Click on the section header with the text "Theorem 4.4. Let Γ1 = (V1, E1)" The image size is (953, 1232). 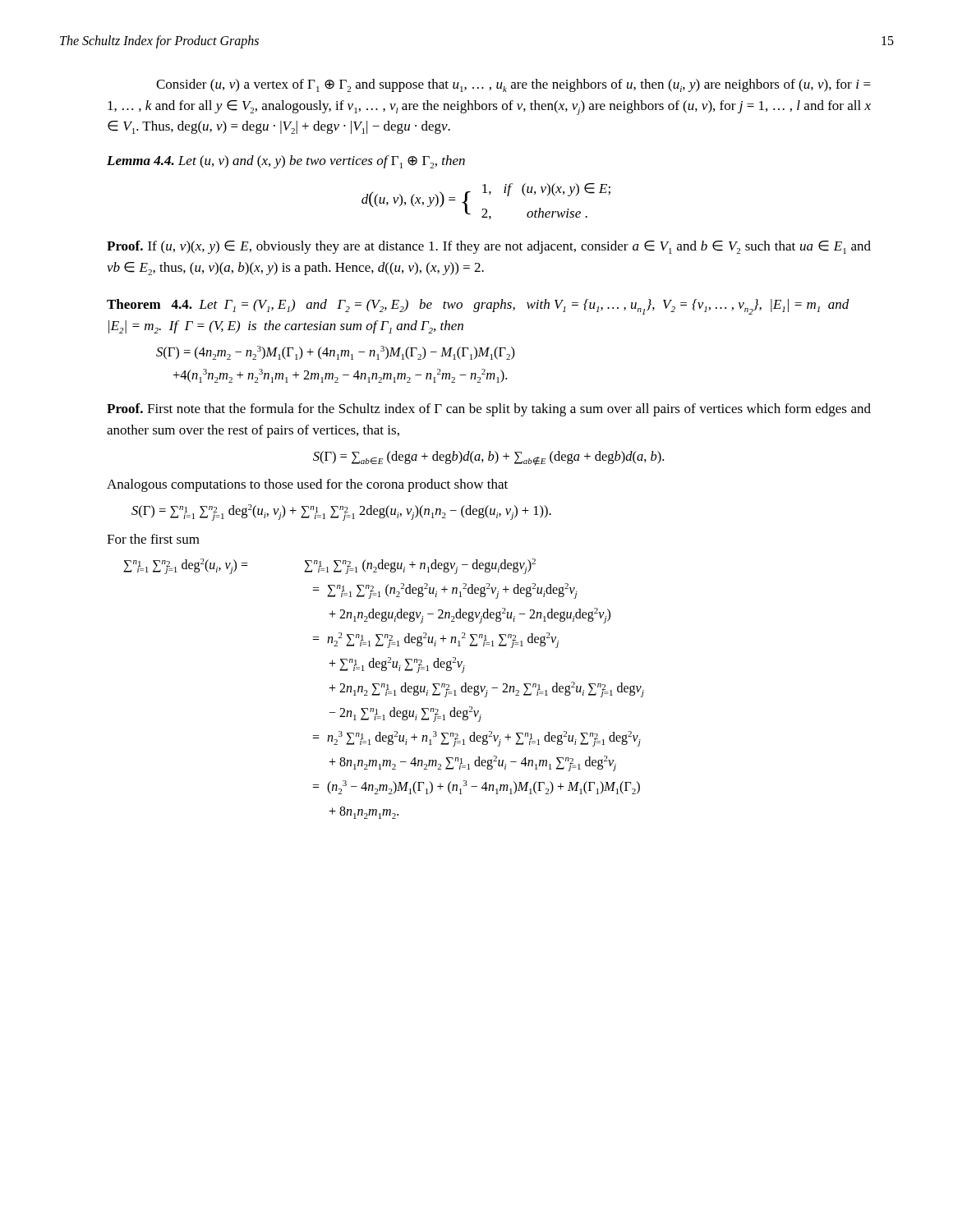[480, 316]
